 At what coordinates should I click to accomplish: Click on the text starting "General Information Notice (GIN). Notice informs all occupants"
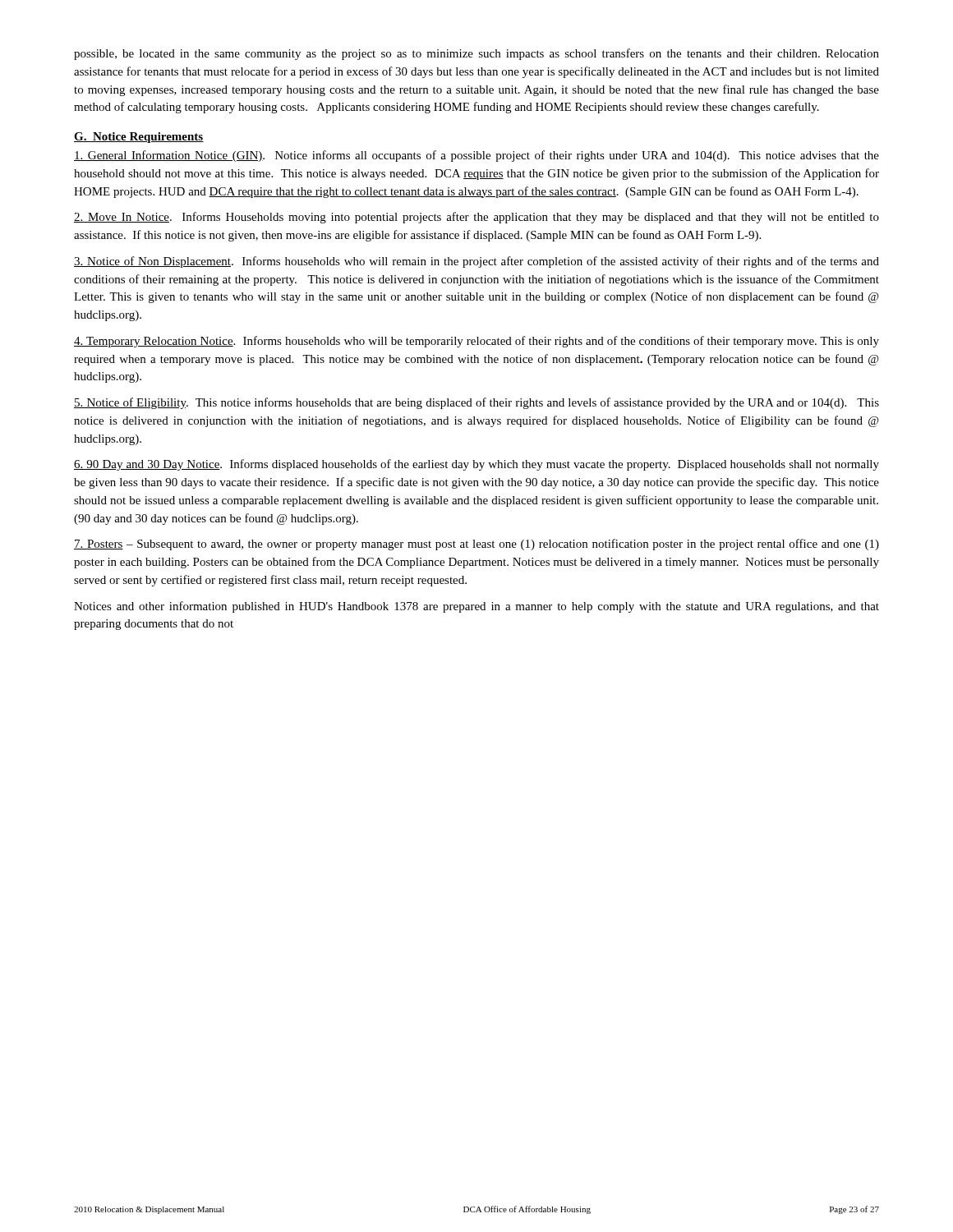pyautogui.click(x=476, y=174)
